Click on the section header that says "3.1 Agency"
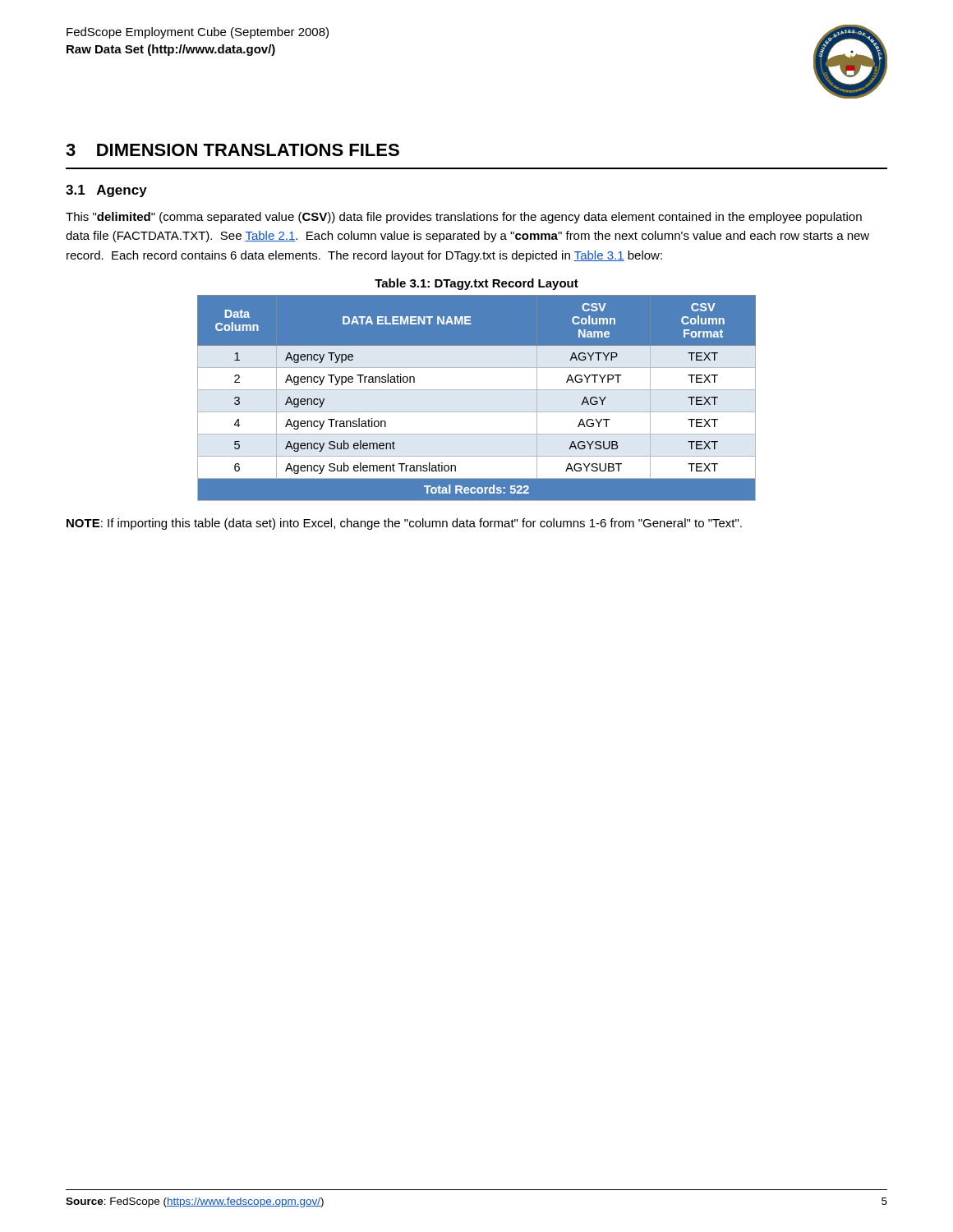Image resolution: width=953 pixels, height=1232 pixels. pos(106,190)
